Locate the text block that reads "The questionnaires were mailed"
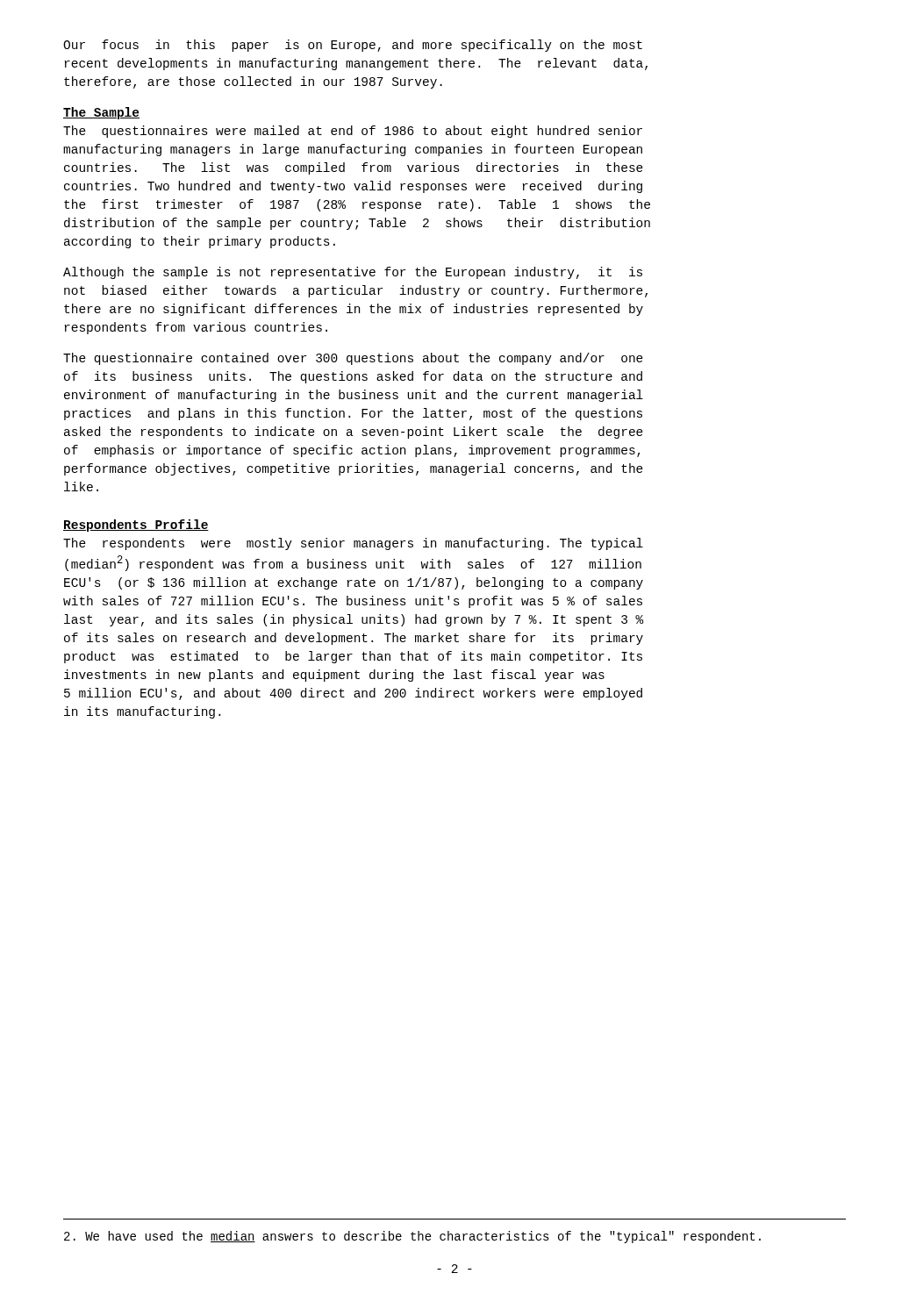This screenshot has height=1316, width=909. click(357, 187)
